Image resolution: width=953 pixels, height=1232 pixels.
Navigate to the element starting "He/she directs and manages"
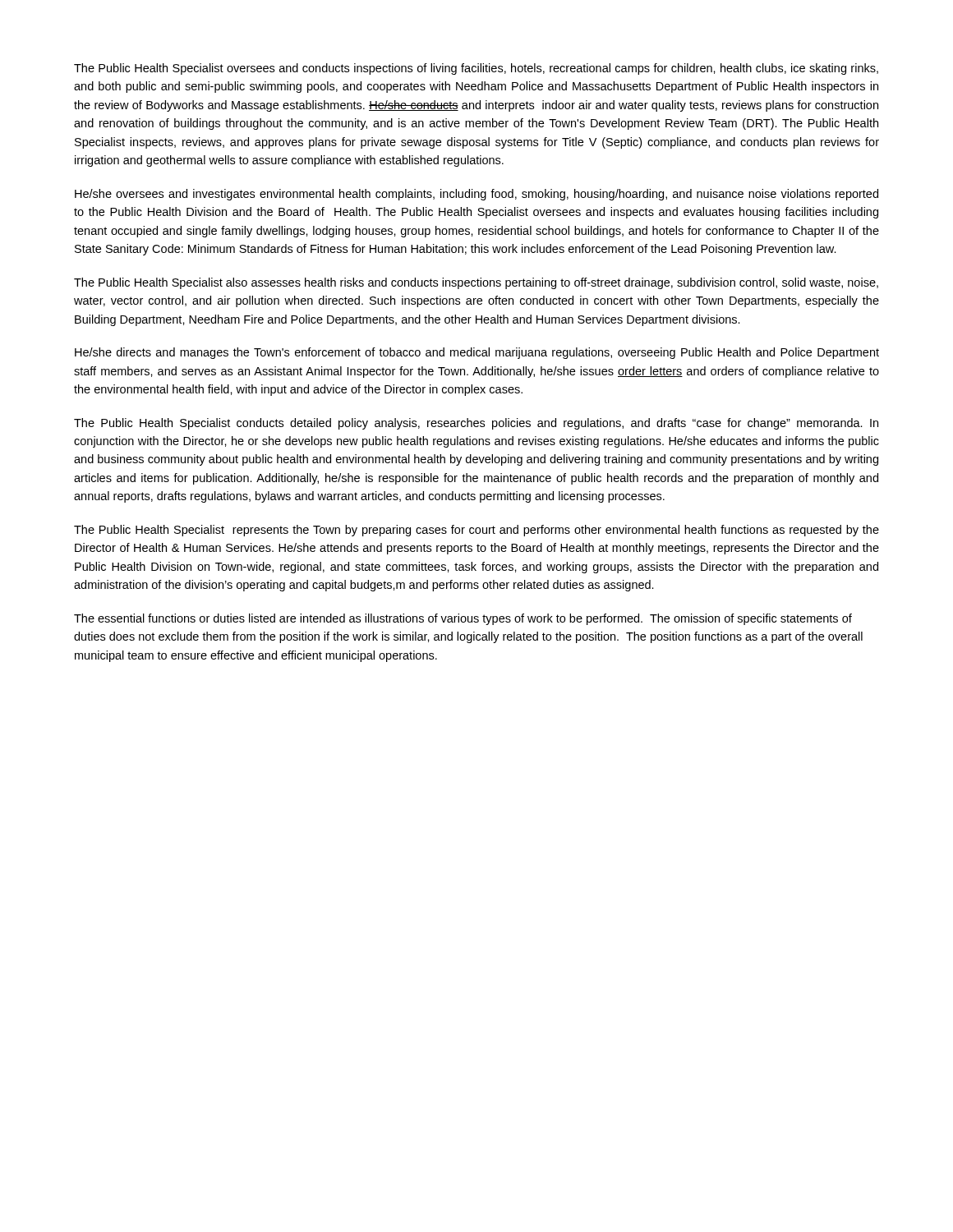click(x=476, y=371)
